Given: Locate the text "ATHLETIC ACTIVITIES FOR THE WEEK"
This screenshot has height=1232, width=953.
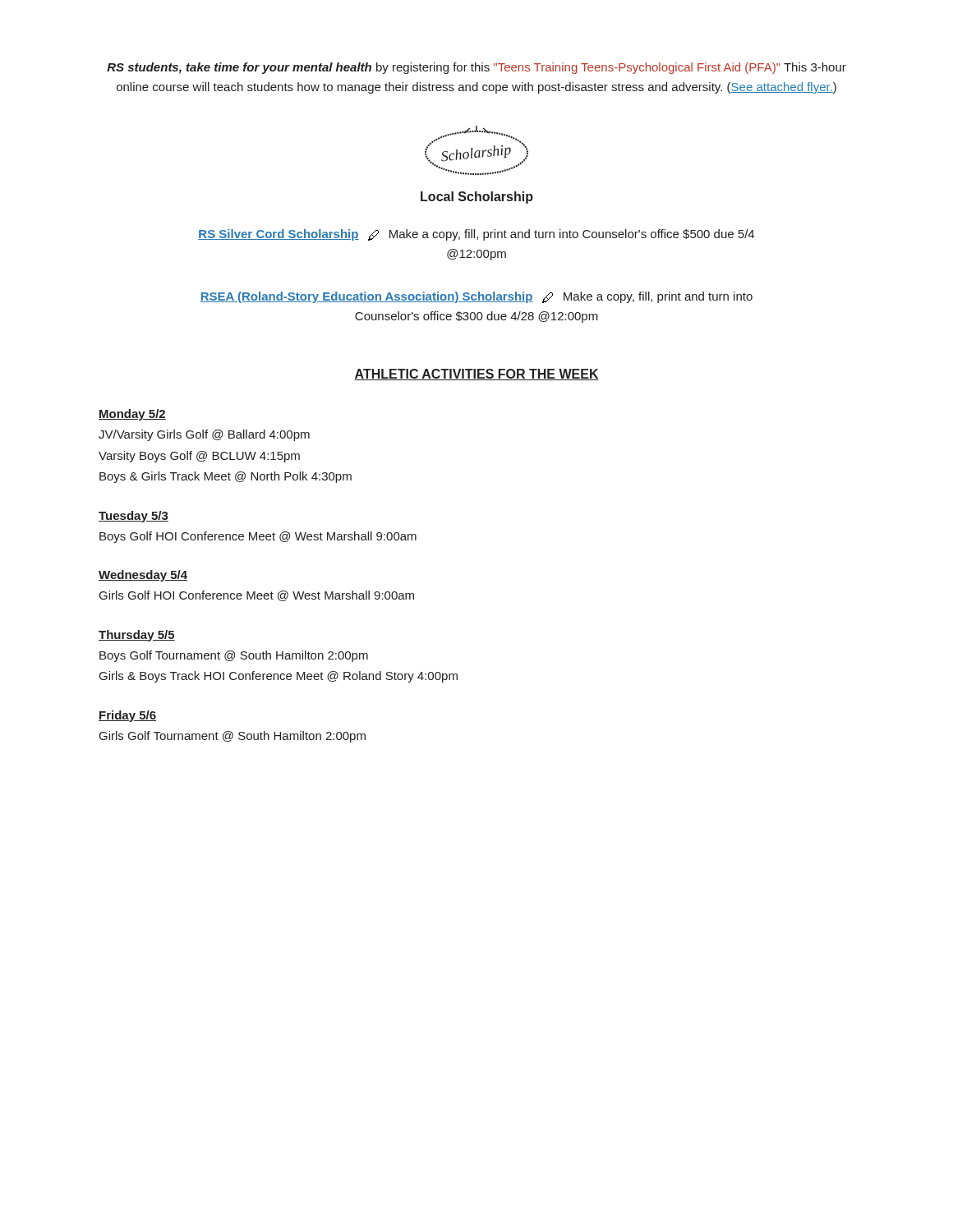Looking at the screenshot, I should (x=476, y=374).
